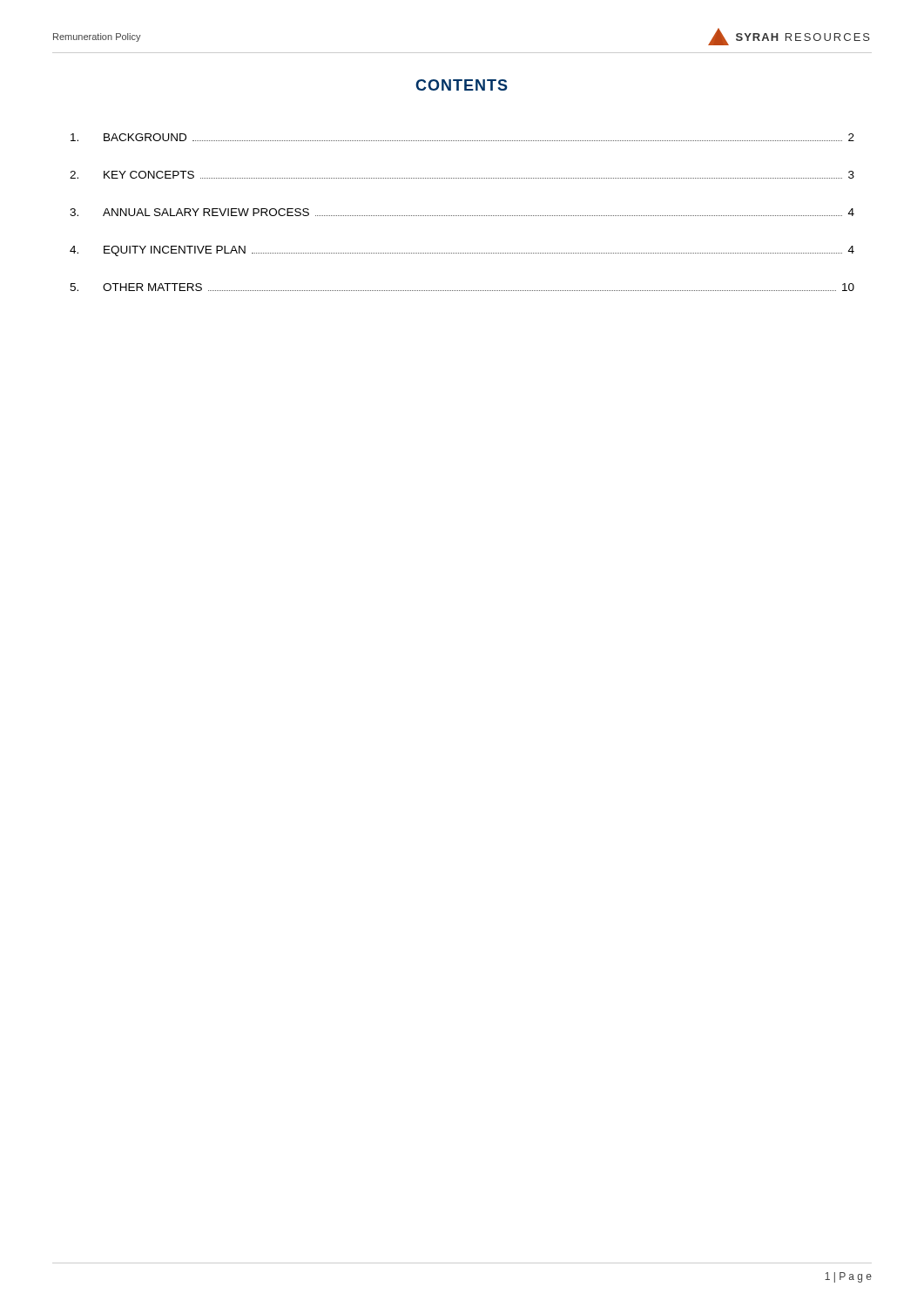Screen dimensions: 1307x924
Task: Locate the title
Action: pyautogui.click(x=462, y=85)
